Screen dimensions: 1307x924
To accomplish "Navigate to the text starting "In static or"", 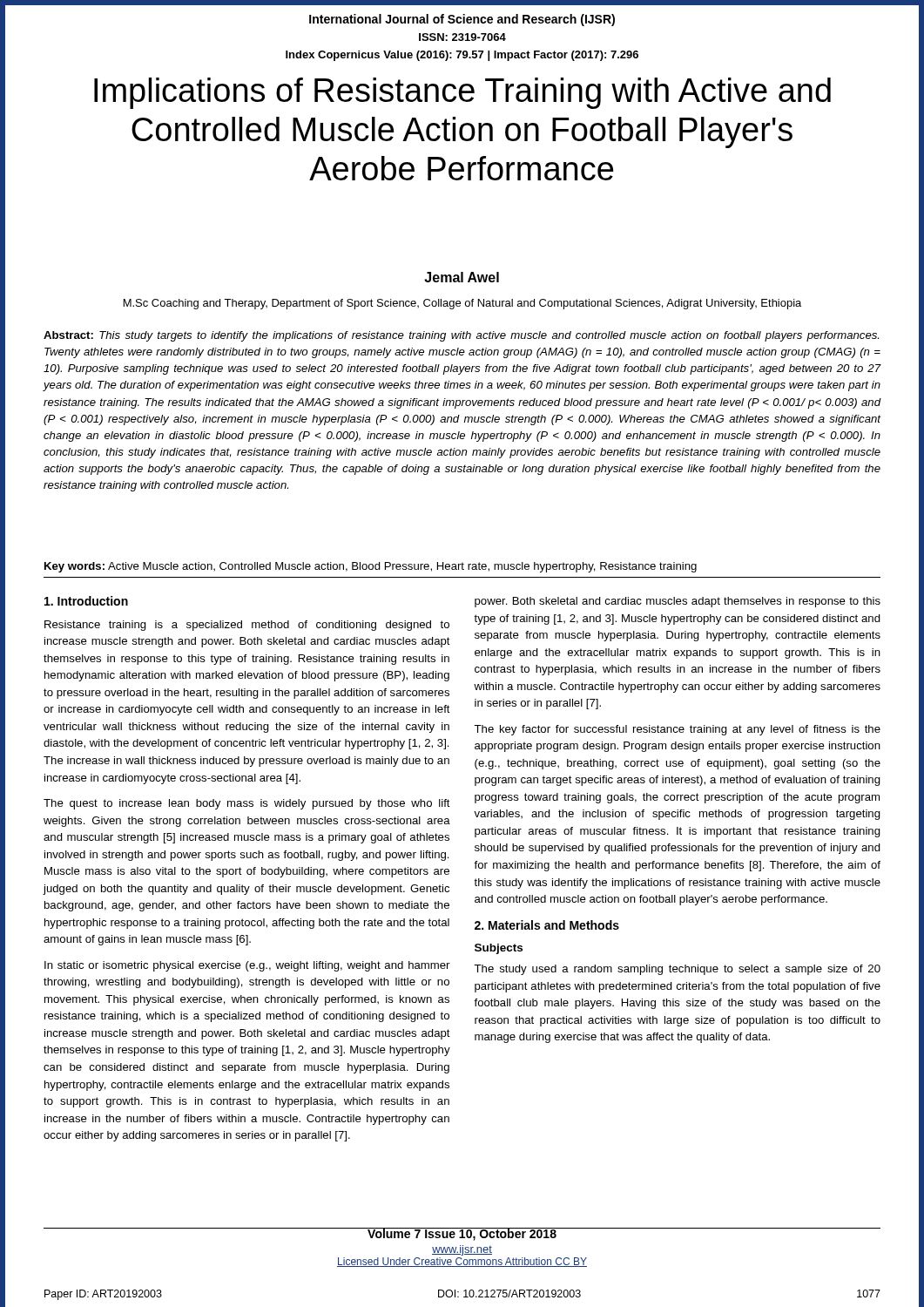I will (247, 1050).
